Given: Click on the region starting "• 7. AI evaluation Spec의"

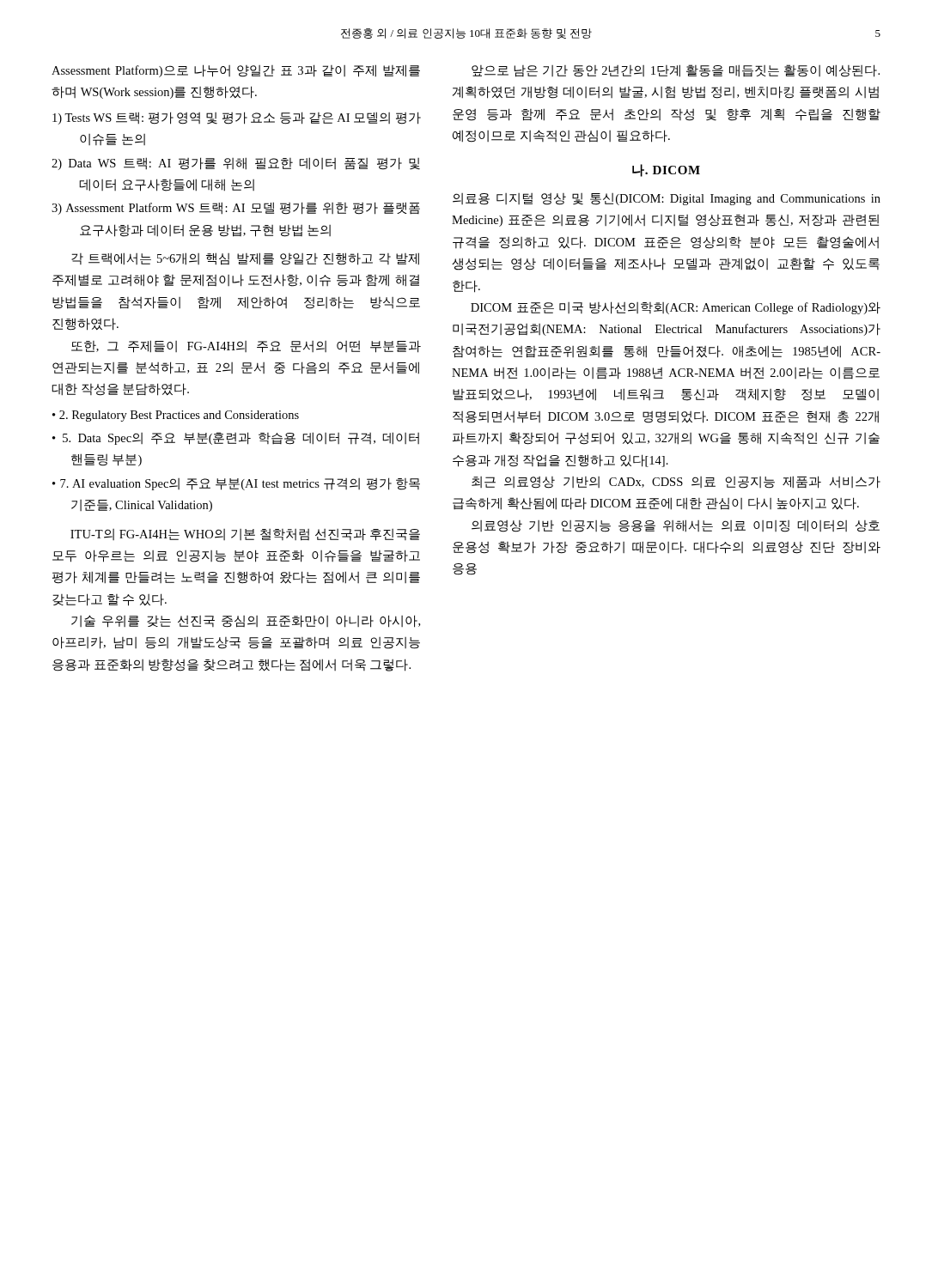Looking at the screenshot, I should point(236,494).
